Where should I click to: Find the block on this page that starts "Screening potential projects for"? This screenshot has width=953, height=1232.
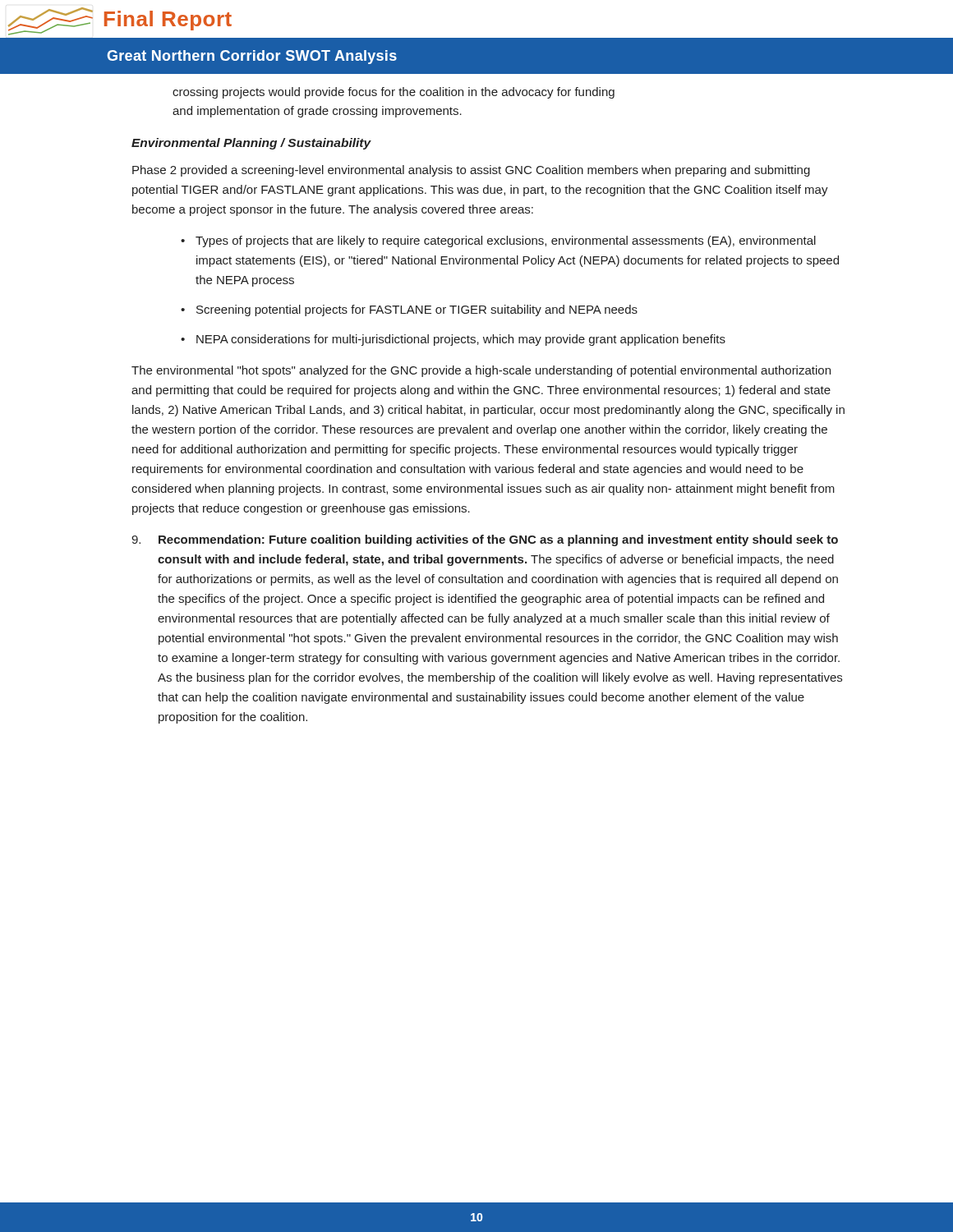point(417,309)
